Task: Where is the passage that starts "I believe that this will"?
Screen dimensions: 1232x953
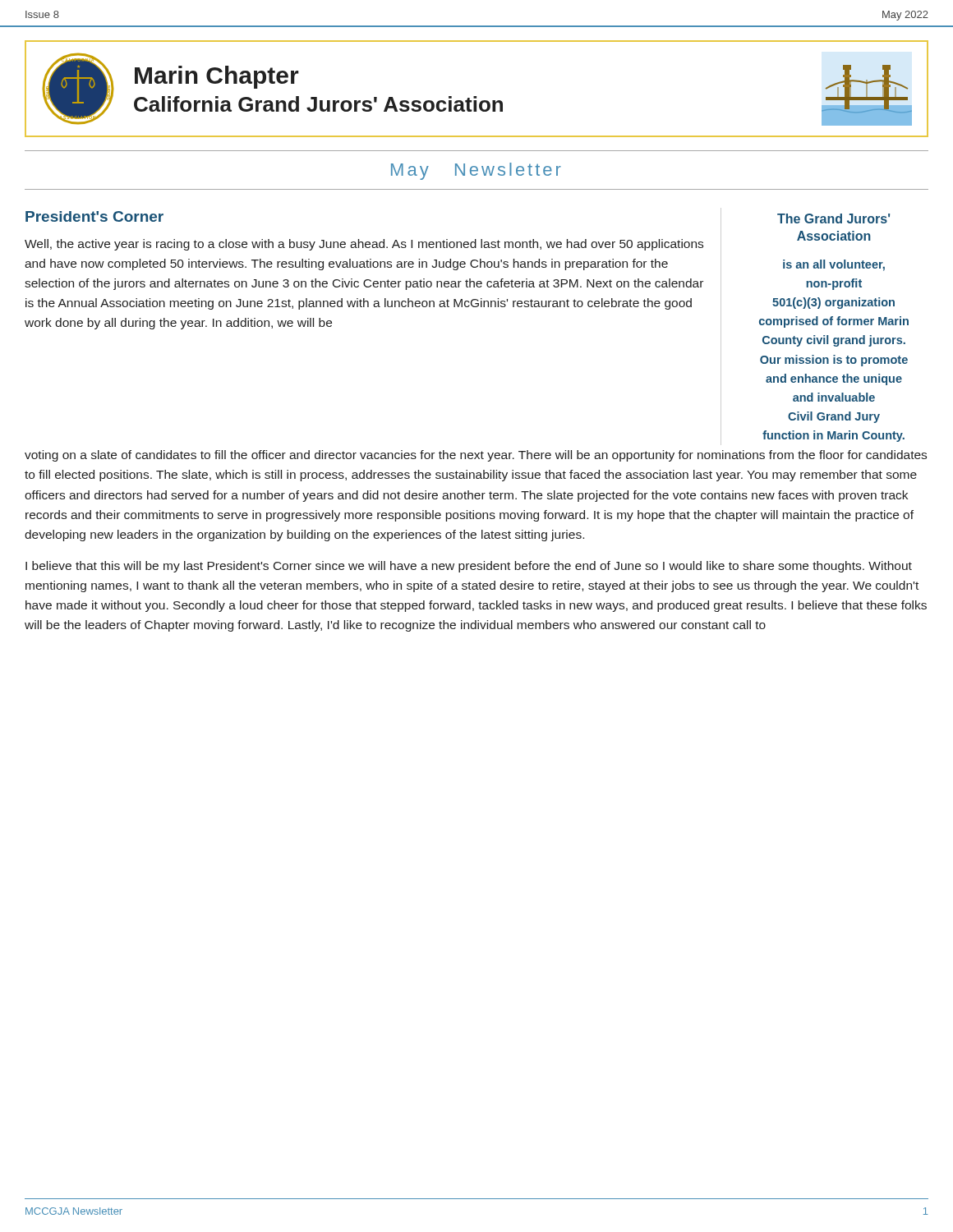Action: click(476, 595)
